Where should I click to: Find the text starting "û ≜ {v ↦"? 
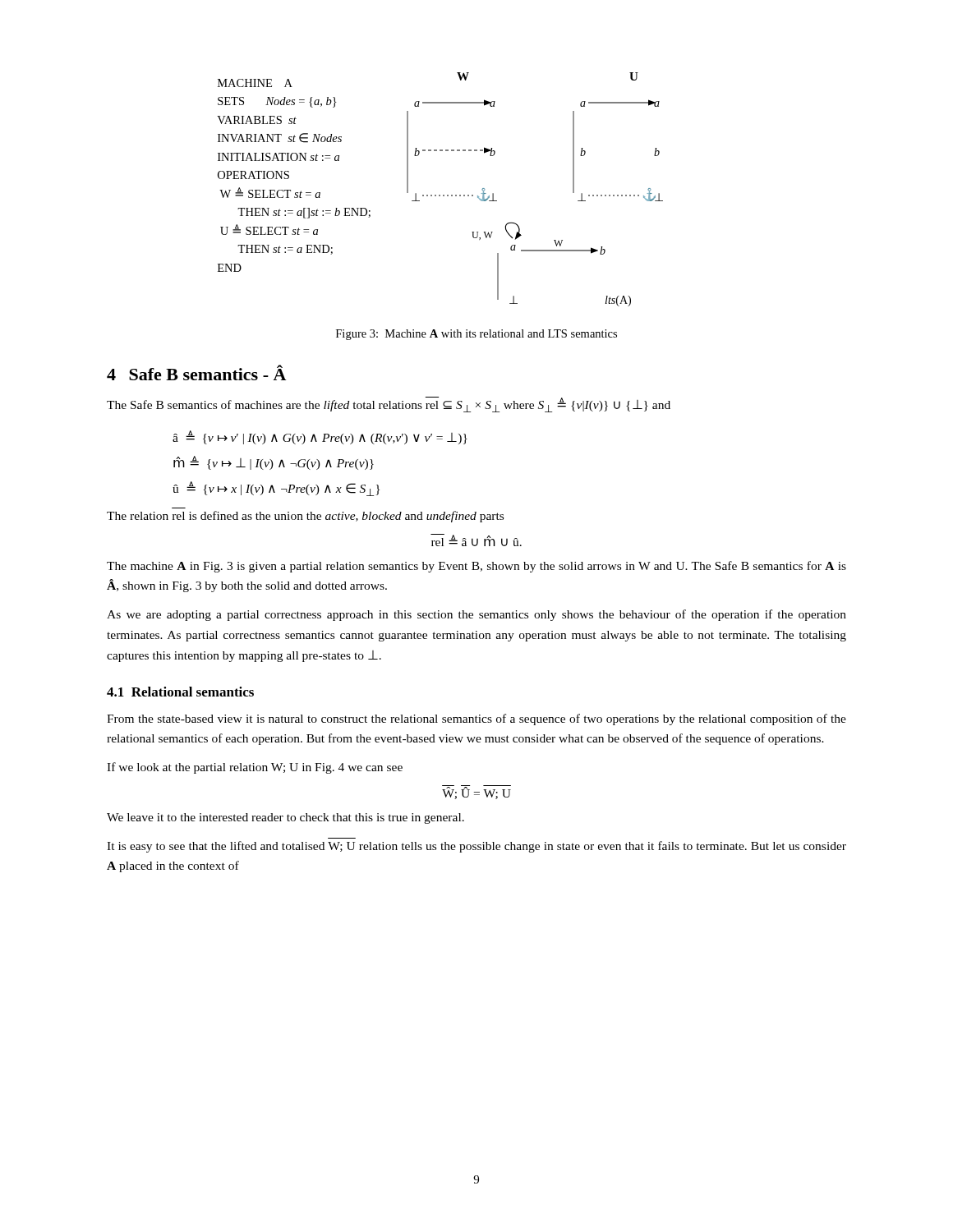tap(277, 490)
